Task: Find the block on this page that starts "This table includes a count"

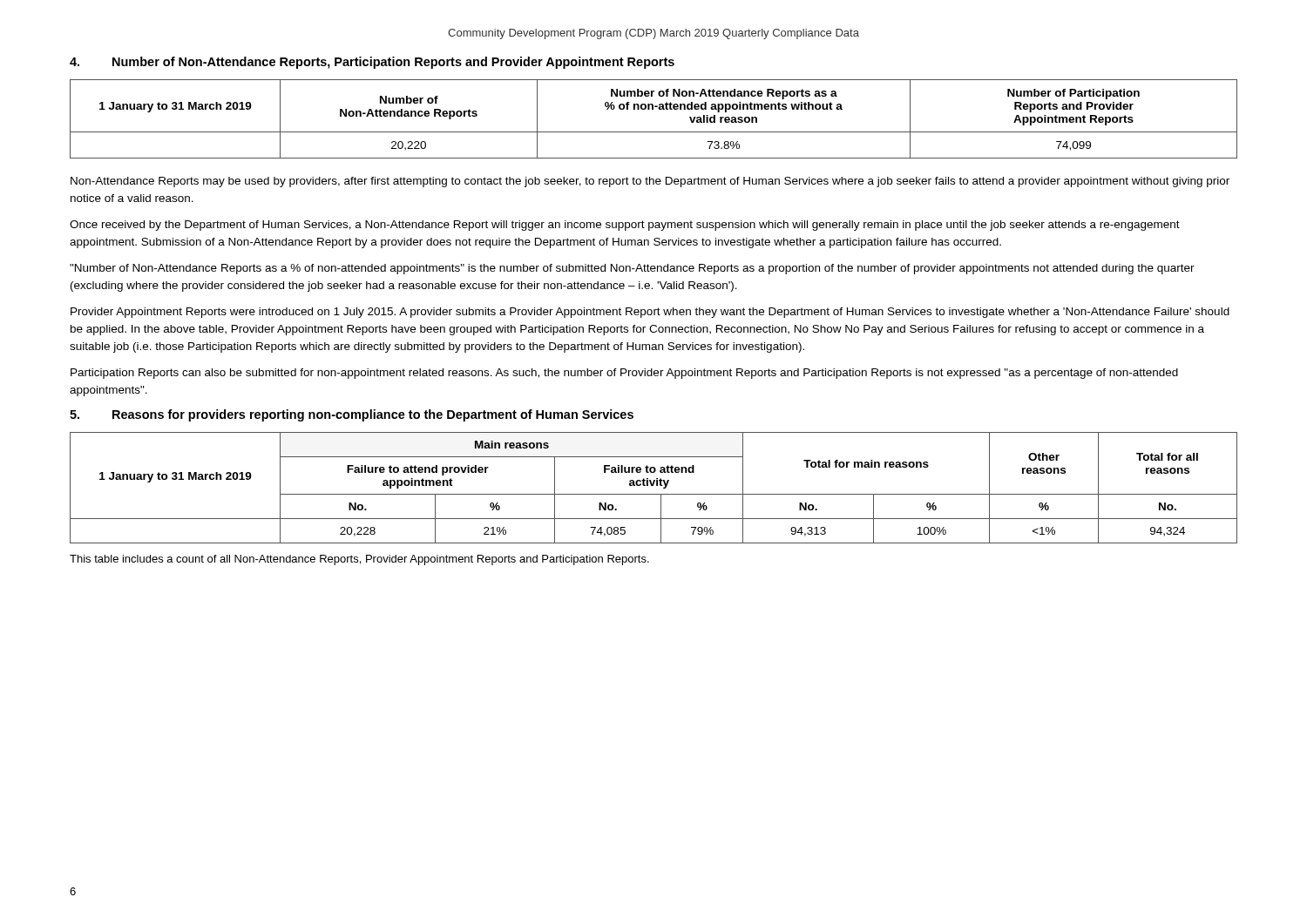Action: tap(360, 559)
